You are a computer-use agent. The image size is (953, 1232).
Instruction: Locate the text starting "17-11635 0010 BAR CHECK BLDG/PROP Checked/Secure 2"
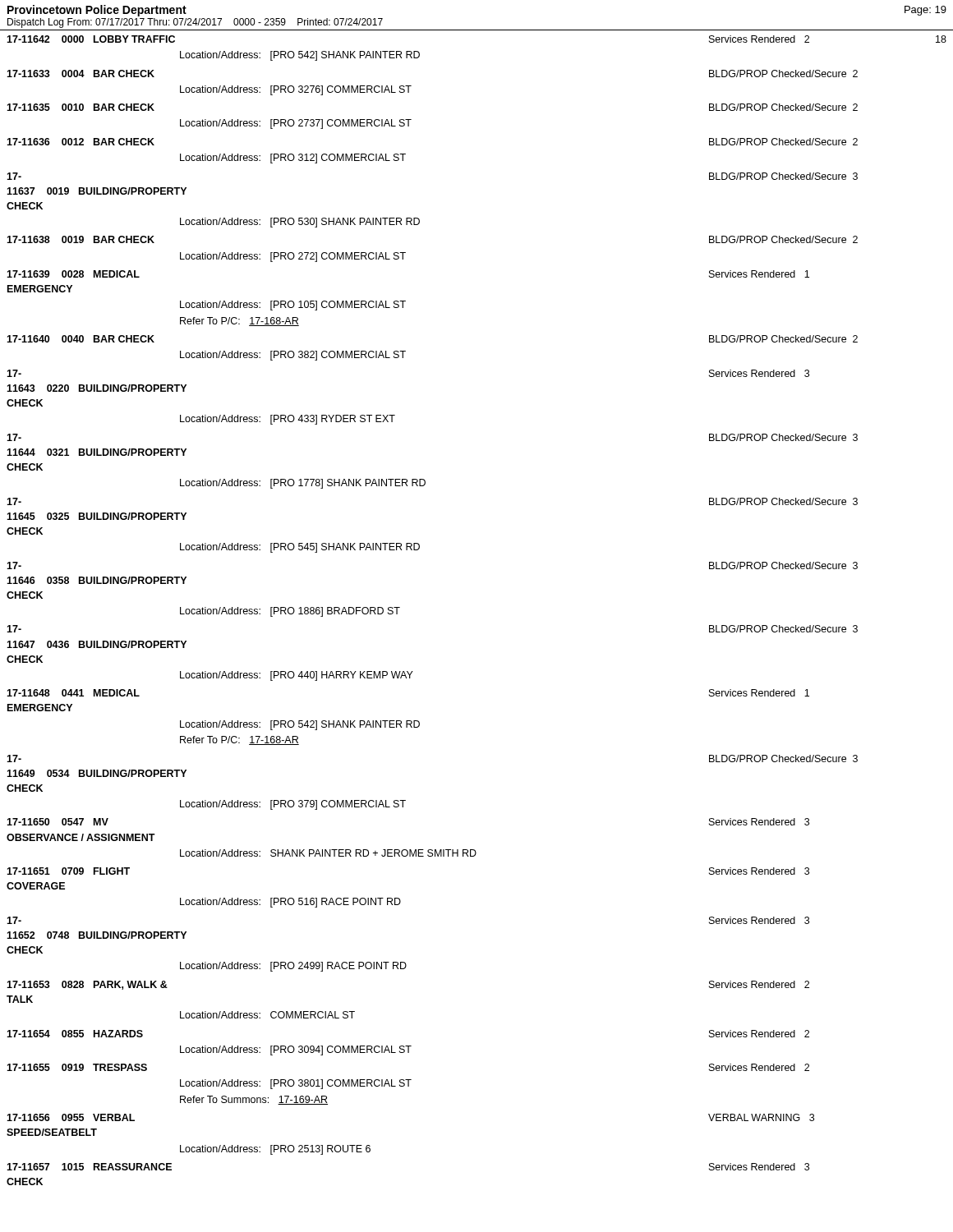[x=28, y=106]
